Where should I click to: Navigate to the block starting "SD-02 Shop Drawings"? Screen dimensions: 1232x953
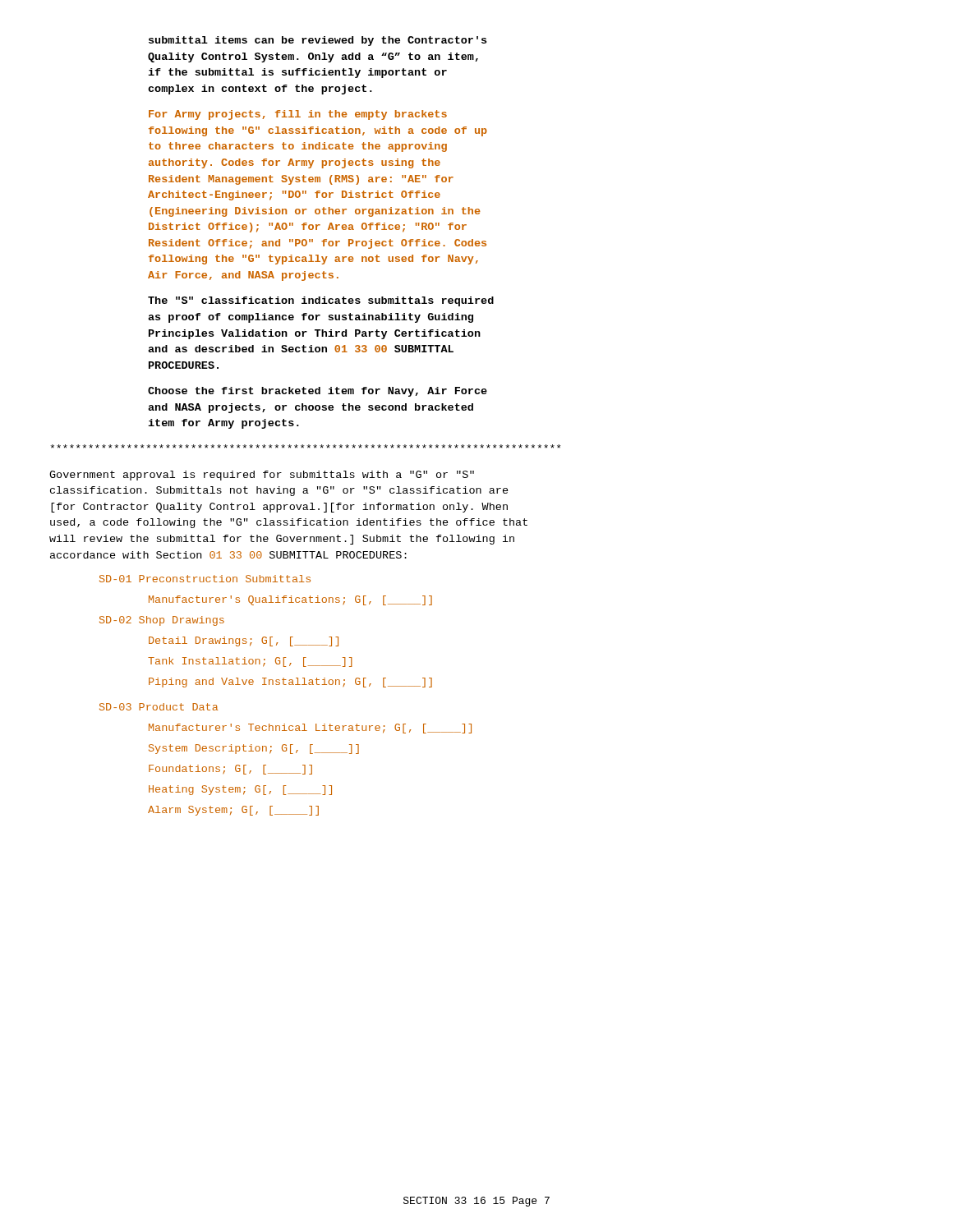tap(162, 621)
